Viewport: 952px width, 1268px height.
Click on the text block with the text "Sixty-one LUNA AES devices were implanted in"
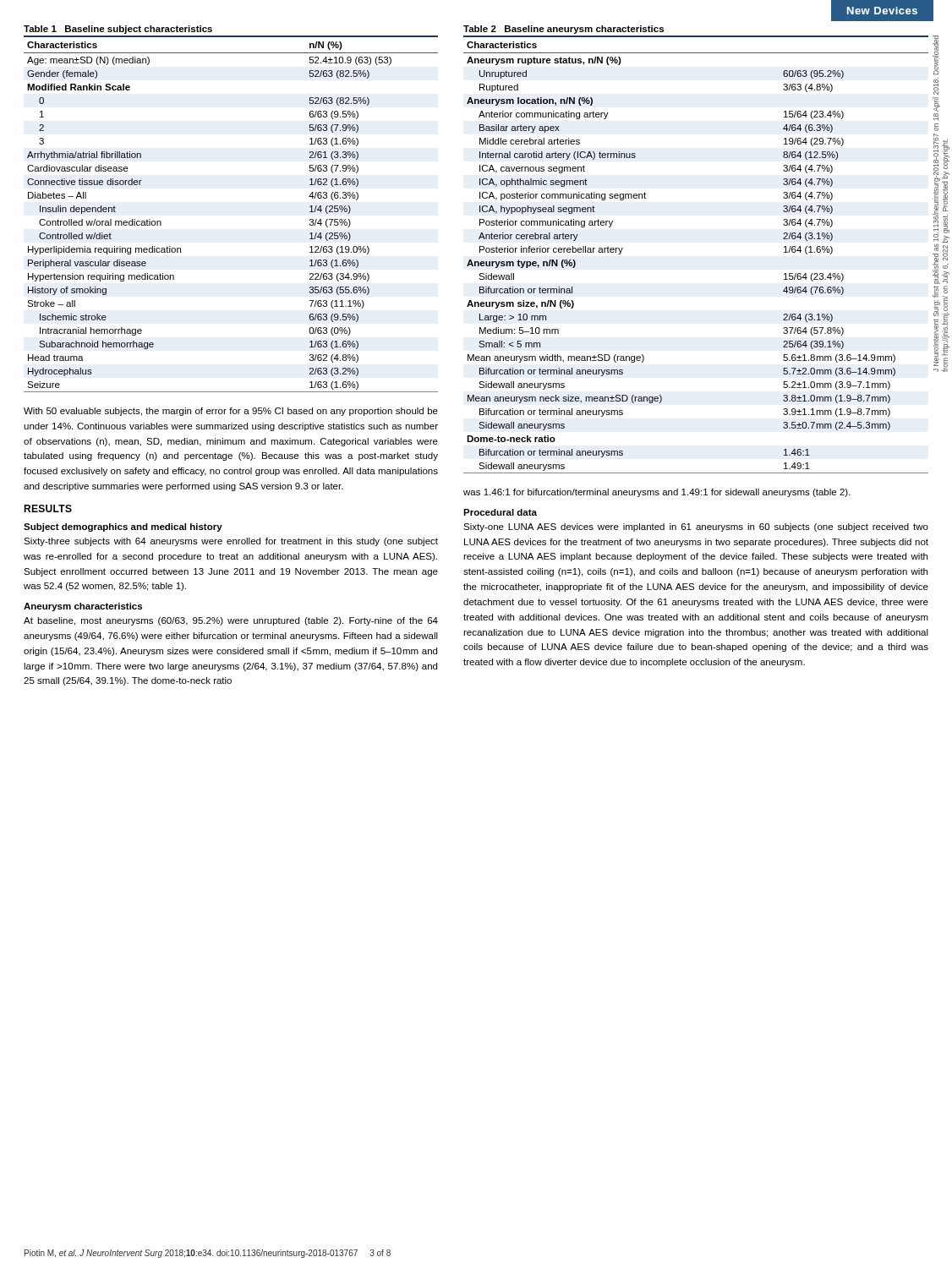tap(696, 594)
